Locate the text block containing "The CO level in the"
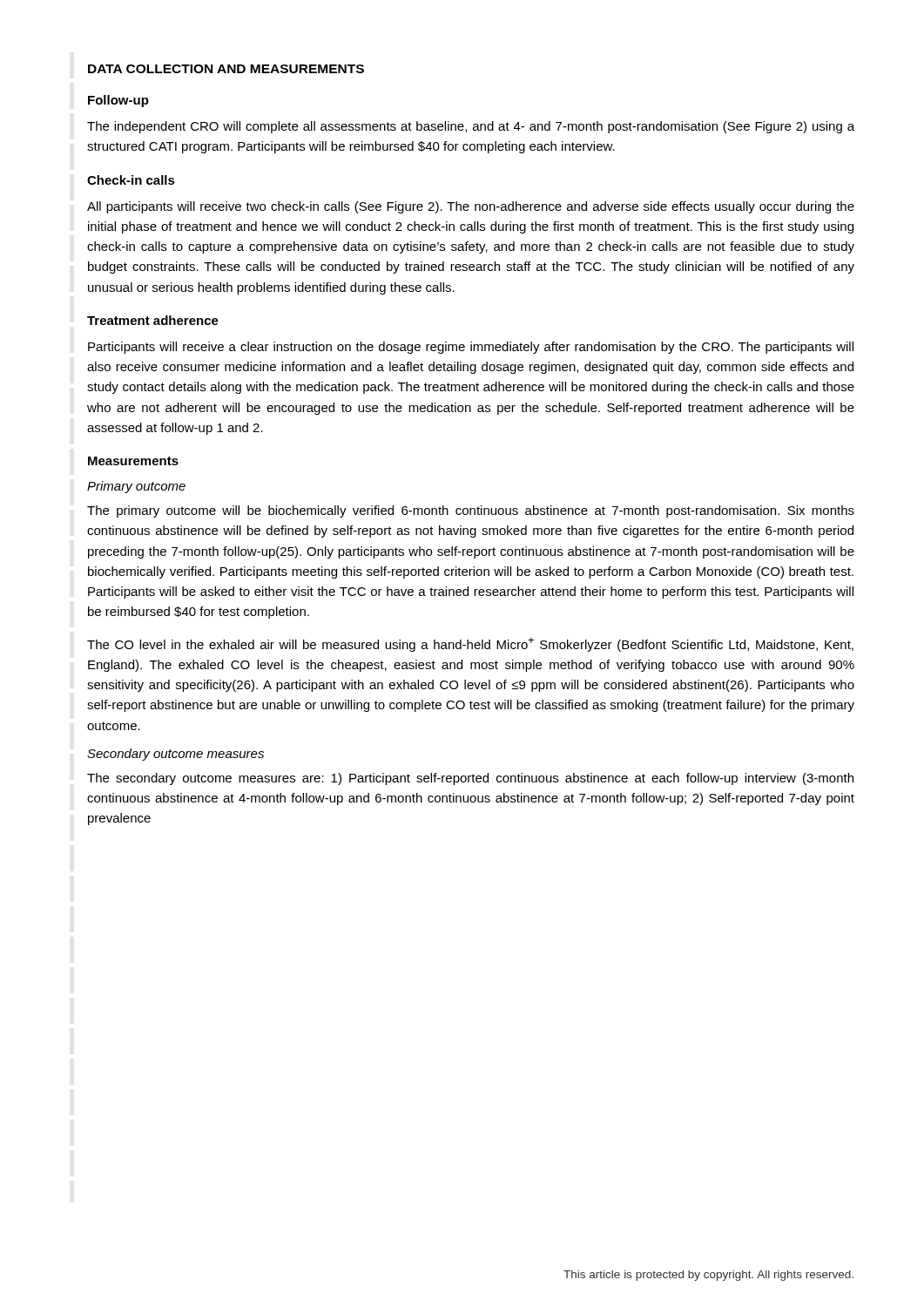The image size is (924, 1307). pos(471,684)
